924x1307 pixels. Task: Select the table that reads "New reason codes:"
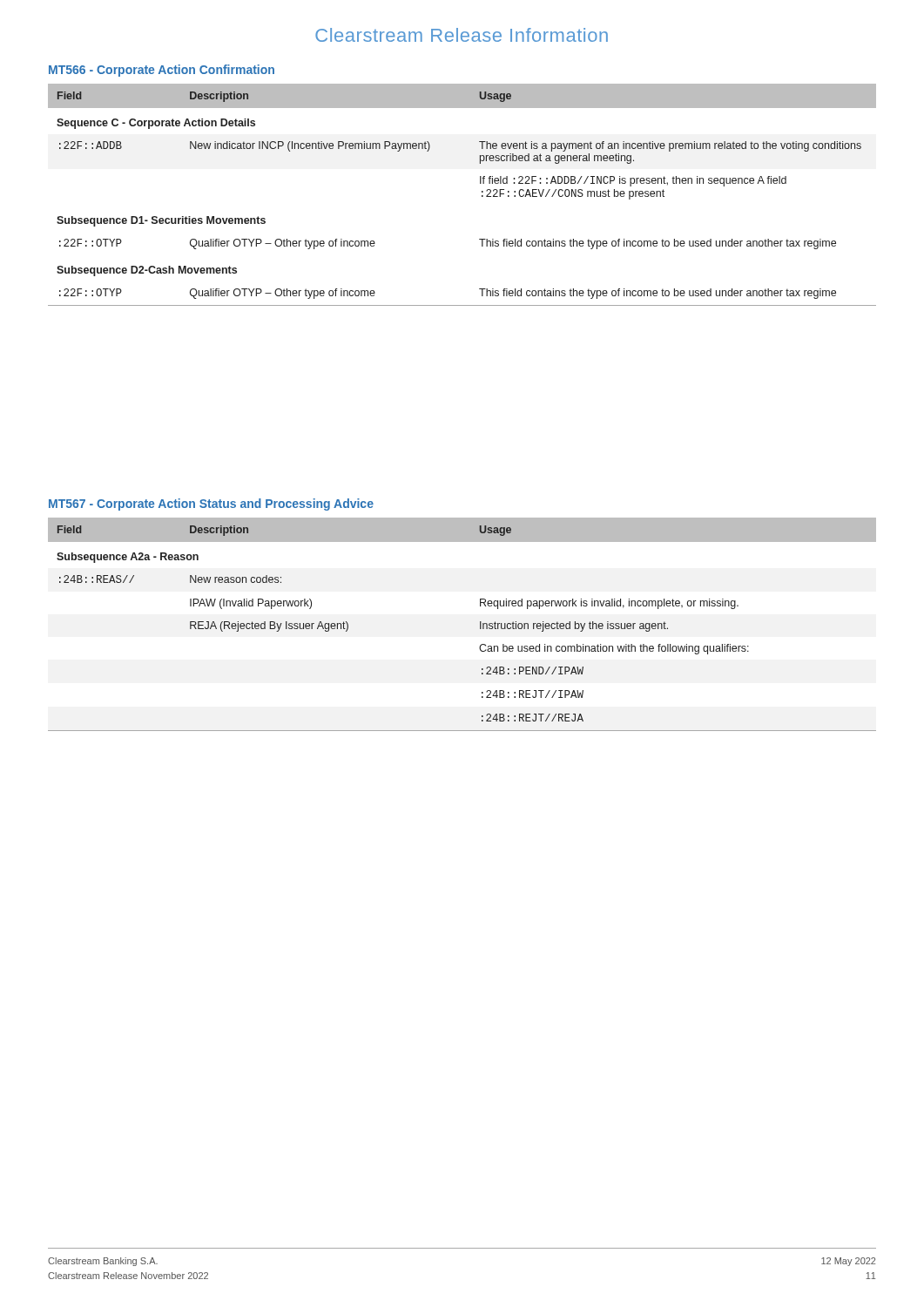click(462, 624)
